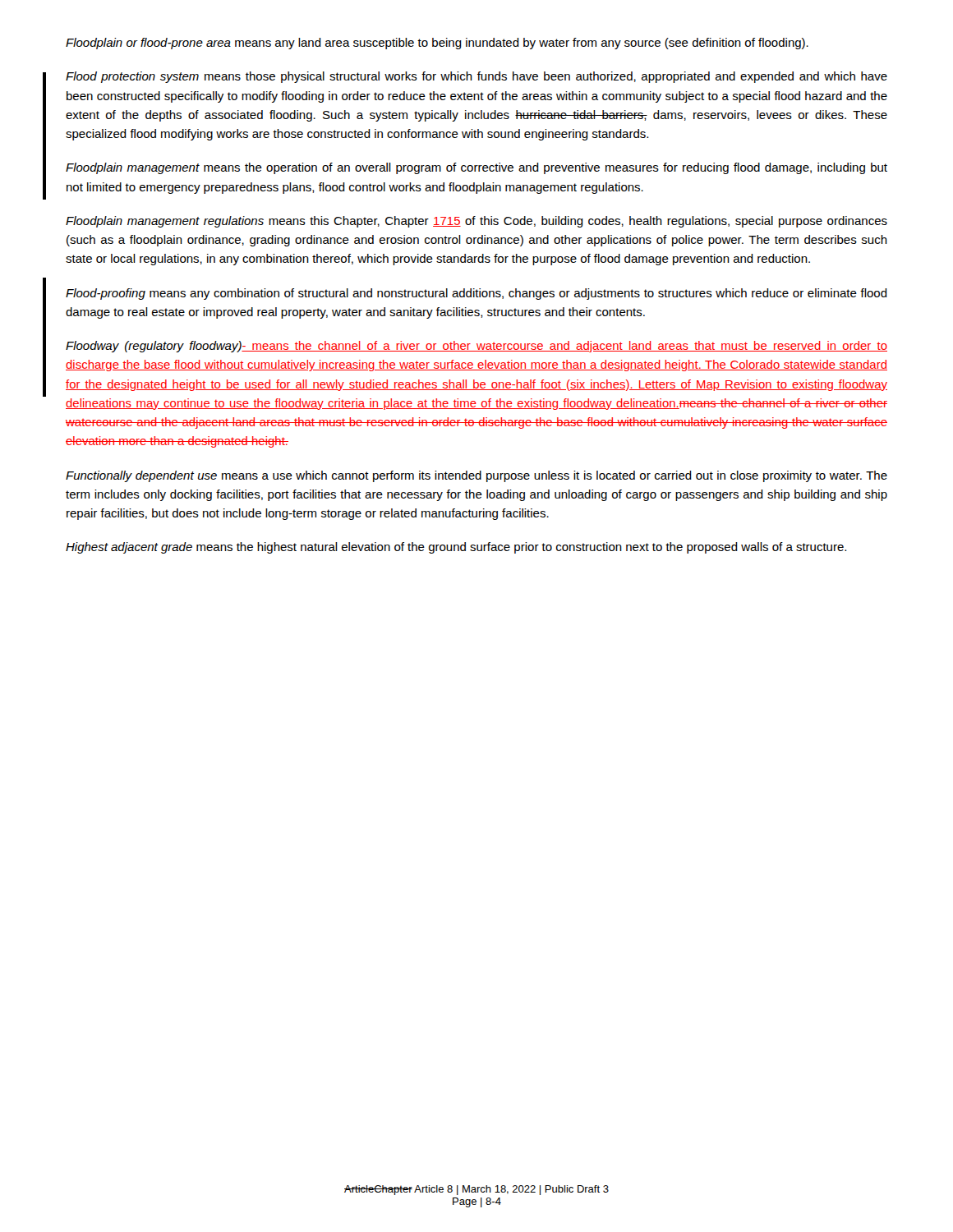This screenshot has height=1232, width=953.
Task: Click on the element starting "Floodplain management means the operation of"
Action: [476, 177]
